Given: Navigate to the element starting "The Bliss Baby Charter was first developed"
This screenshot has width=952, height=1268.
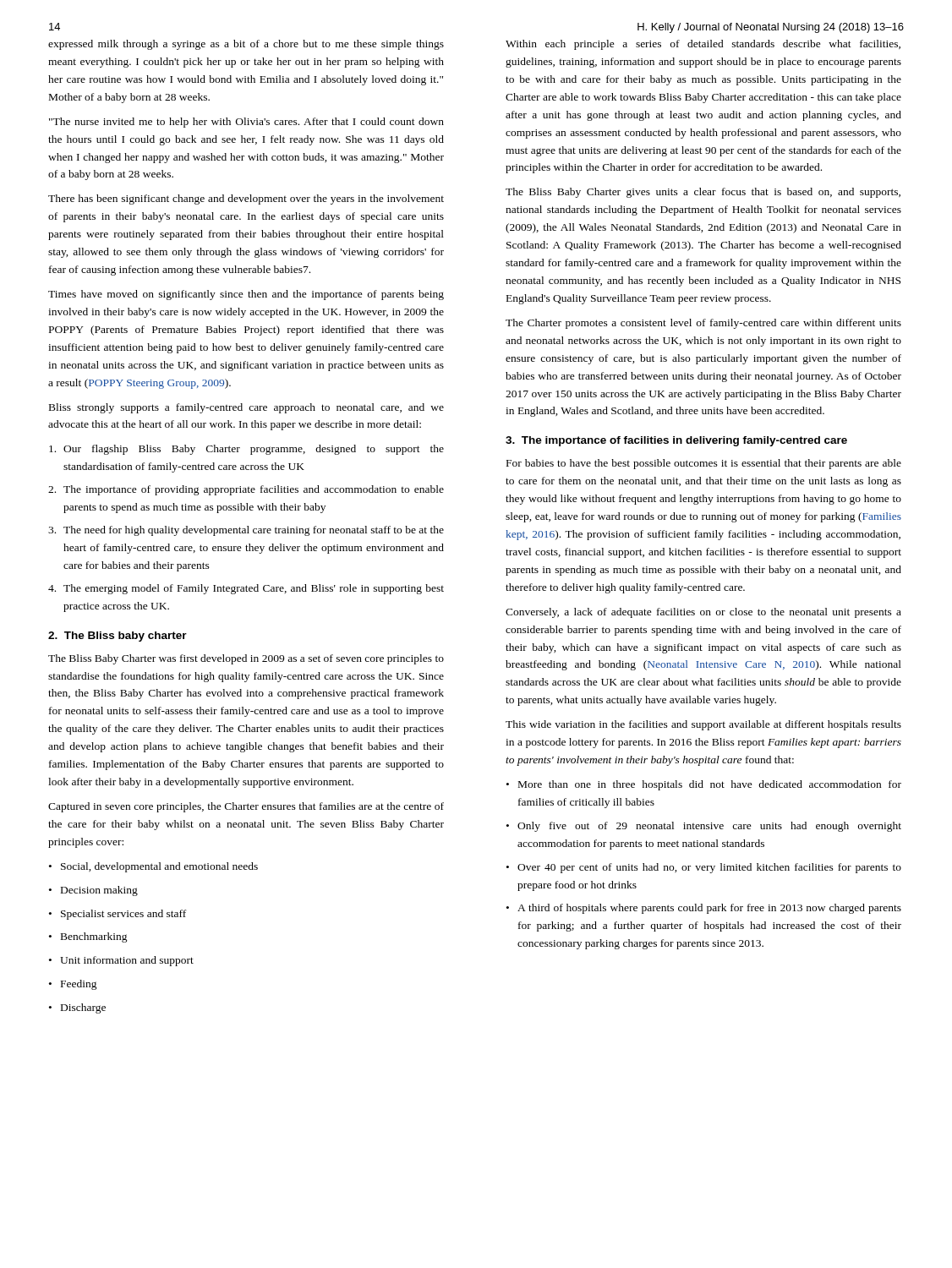Looking at the screenshot, I should (x=246, y=750).
